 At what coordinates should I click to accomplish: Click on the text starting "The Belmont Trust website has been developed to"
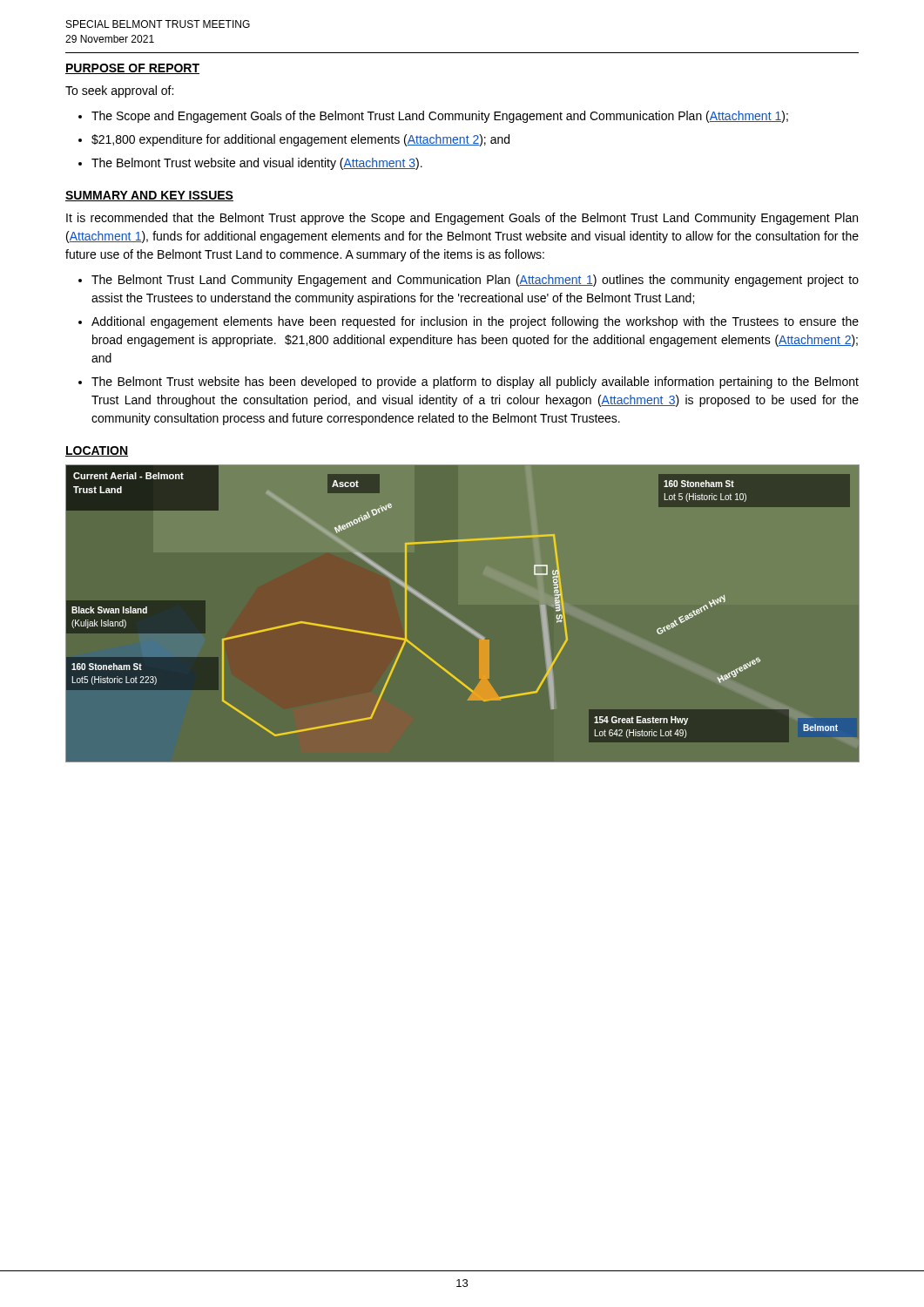(475, 400)
